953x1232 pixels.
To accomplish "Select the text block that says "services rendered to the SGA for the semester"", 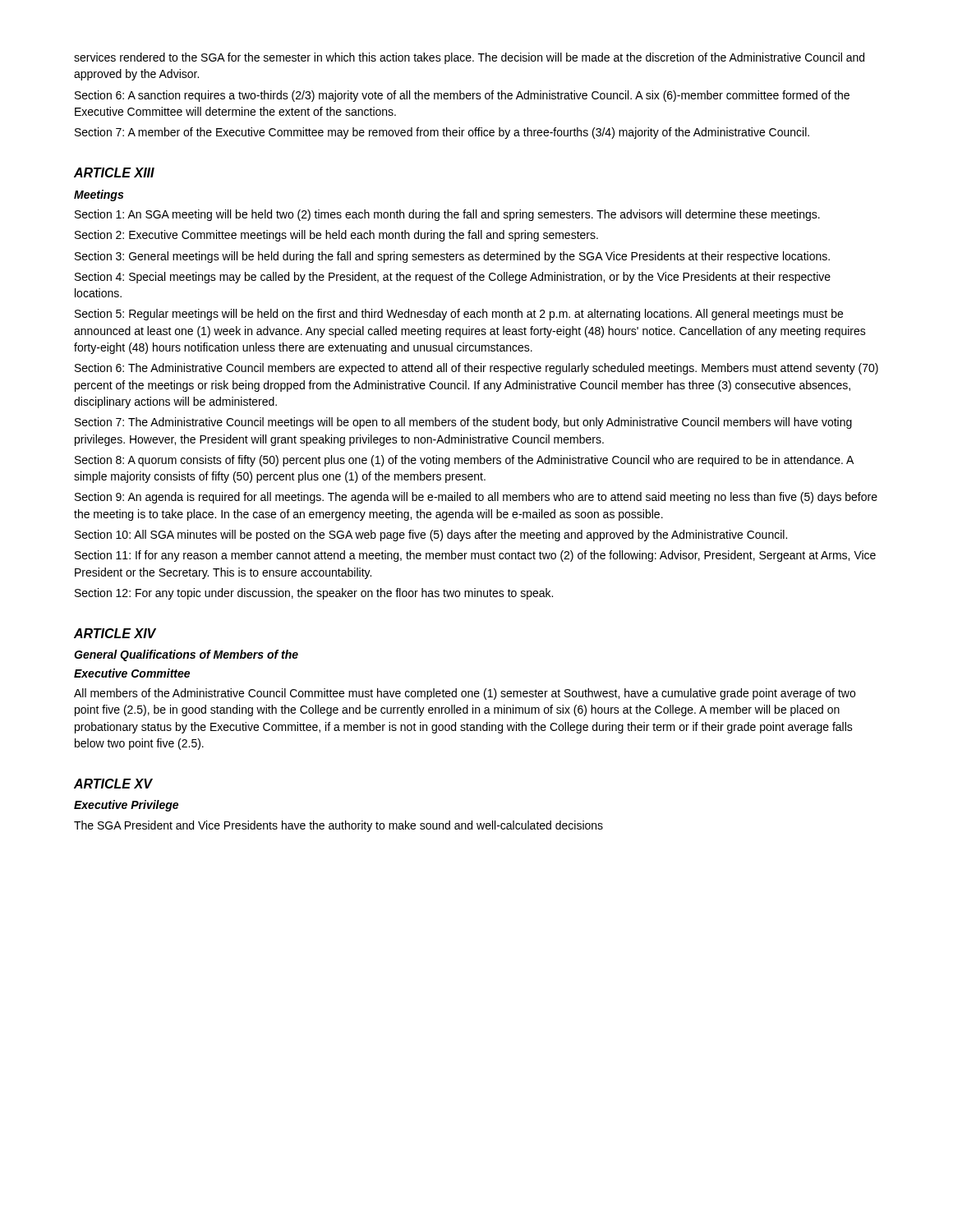I will [x=476, y=95].
